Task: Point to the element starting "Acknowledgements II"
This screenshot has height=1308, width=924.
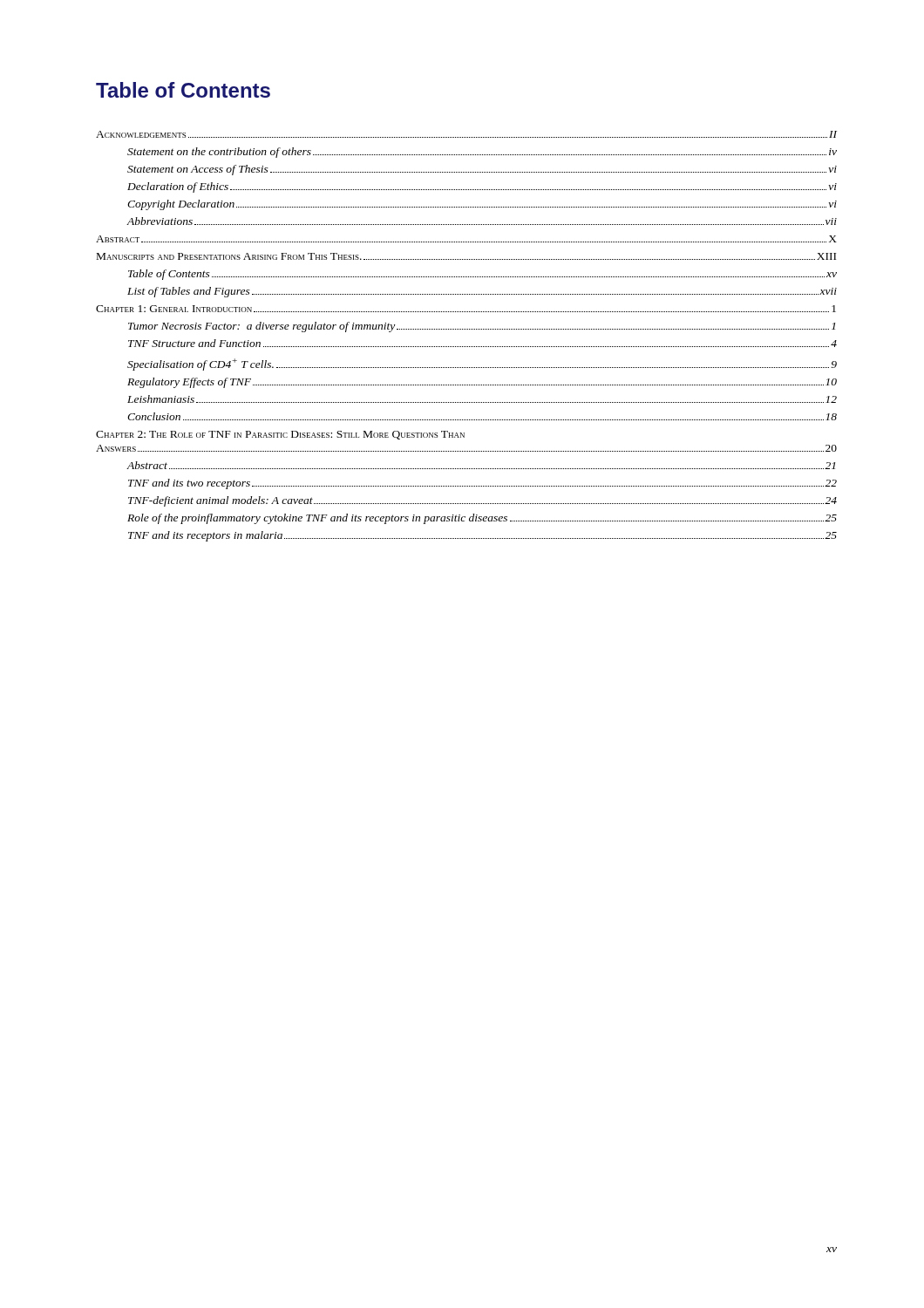Action: [466, 134]
